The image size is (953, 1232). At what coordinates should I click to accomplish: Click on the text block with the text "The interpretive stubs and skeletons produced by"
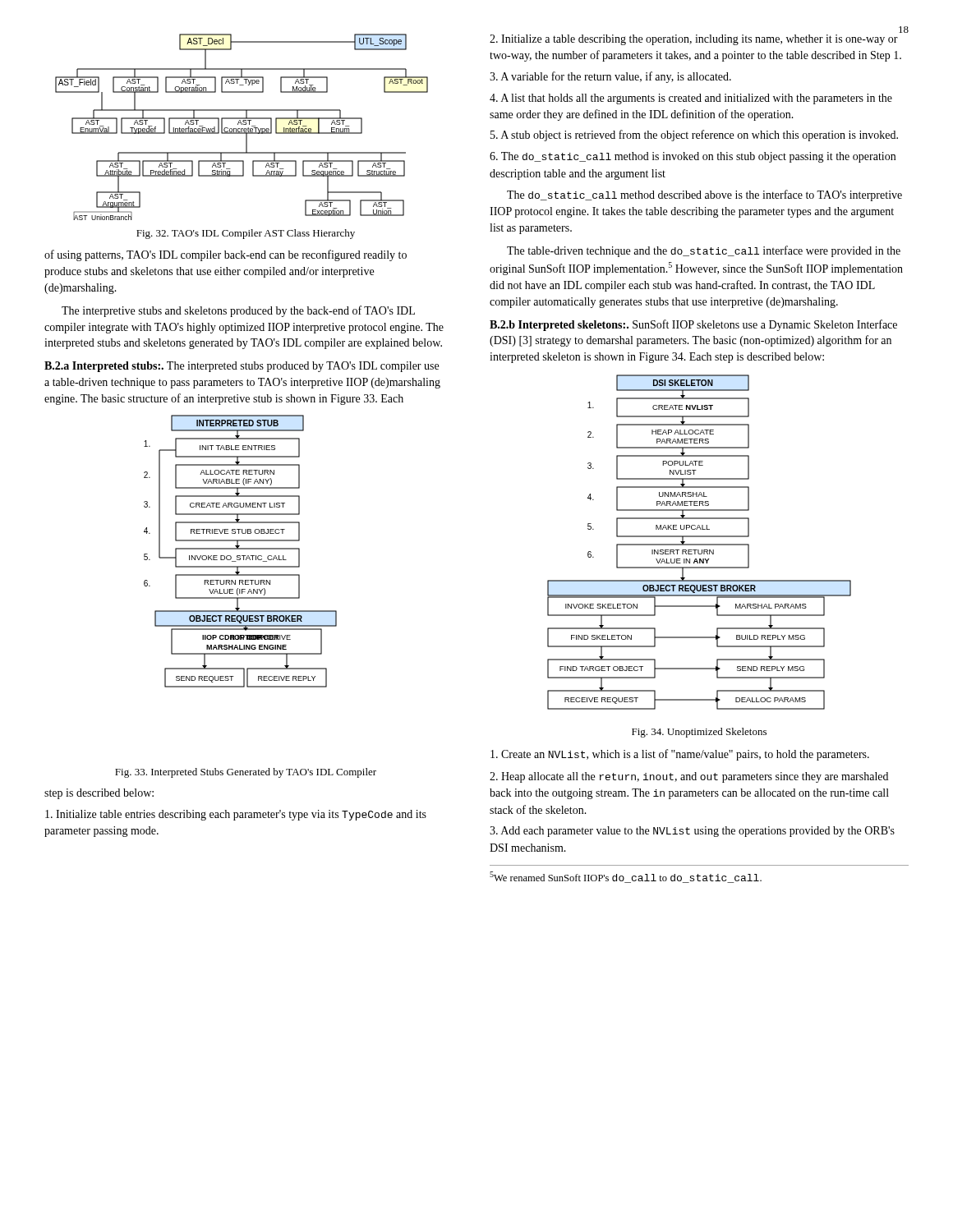pyautogui.click(x=244, y=327)
